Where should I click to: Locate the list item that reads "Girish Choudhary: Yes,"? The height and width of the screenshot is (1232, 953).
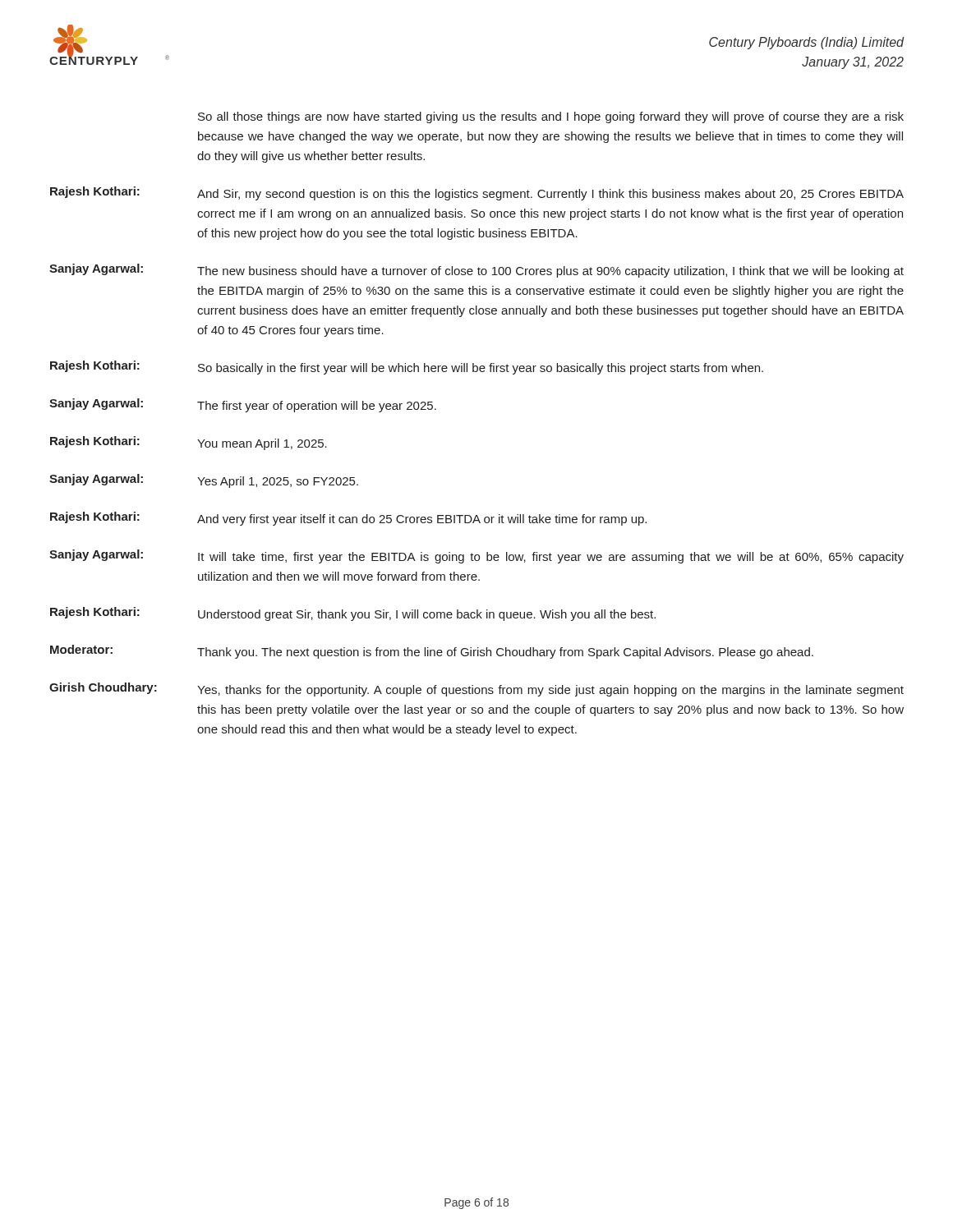coord(476,710)
